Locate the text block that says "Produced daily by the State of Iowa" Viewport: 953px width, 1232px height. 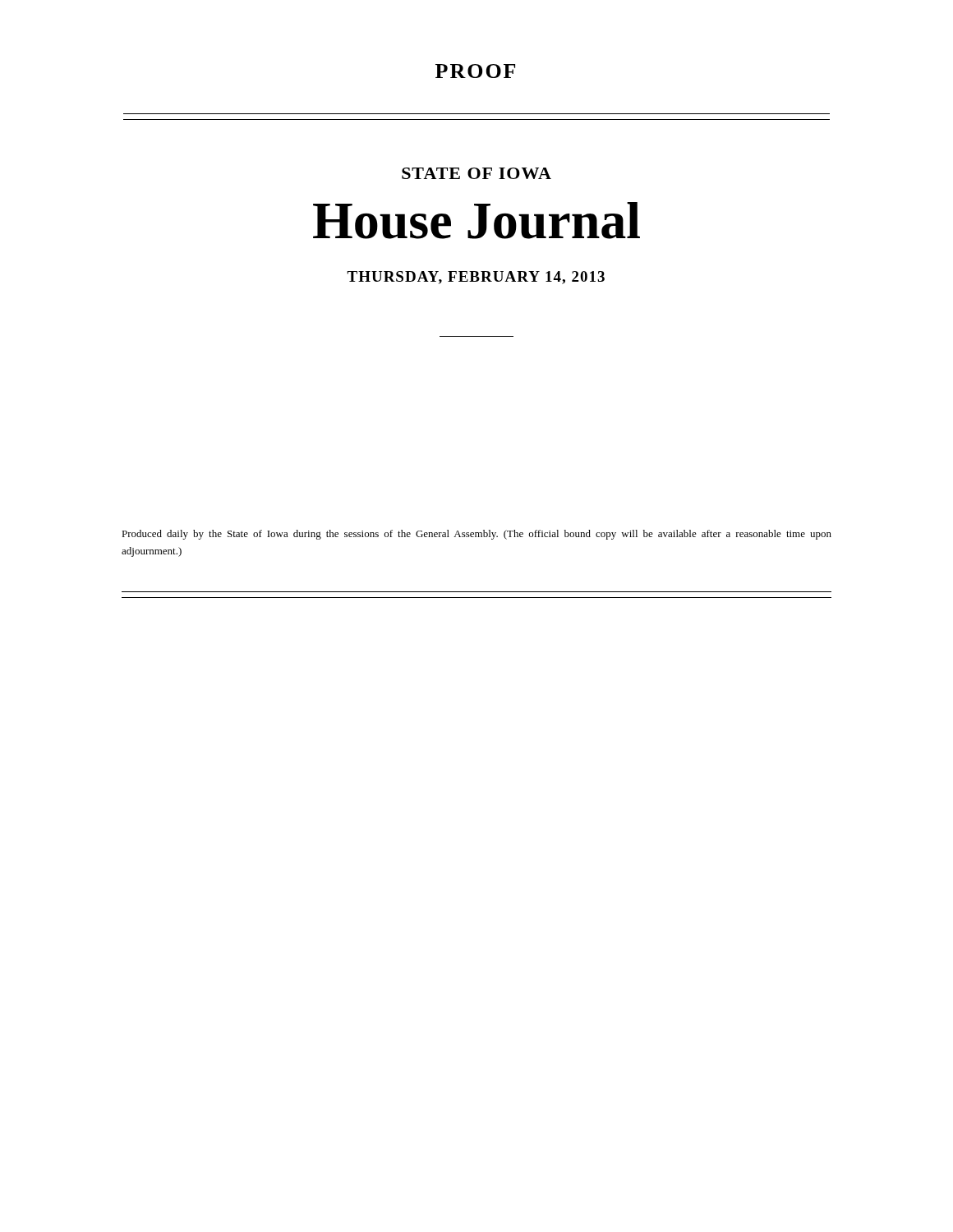[476, 542]
